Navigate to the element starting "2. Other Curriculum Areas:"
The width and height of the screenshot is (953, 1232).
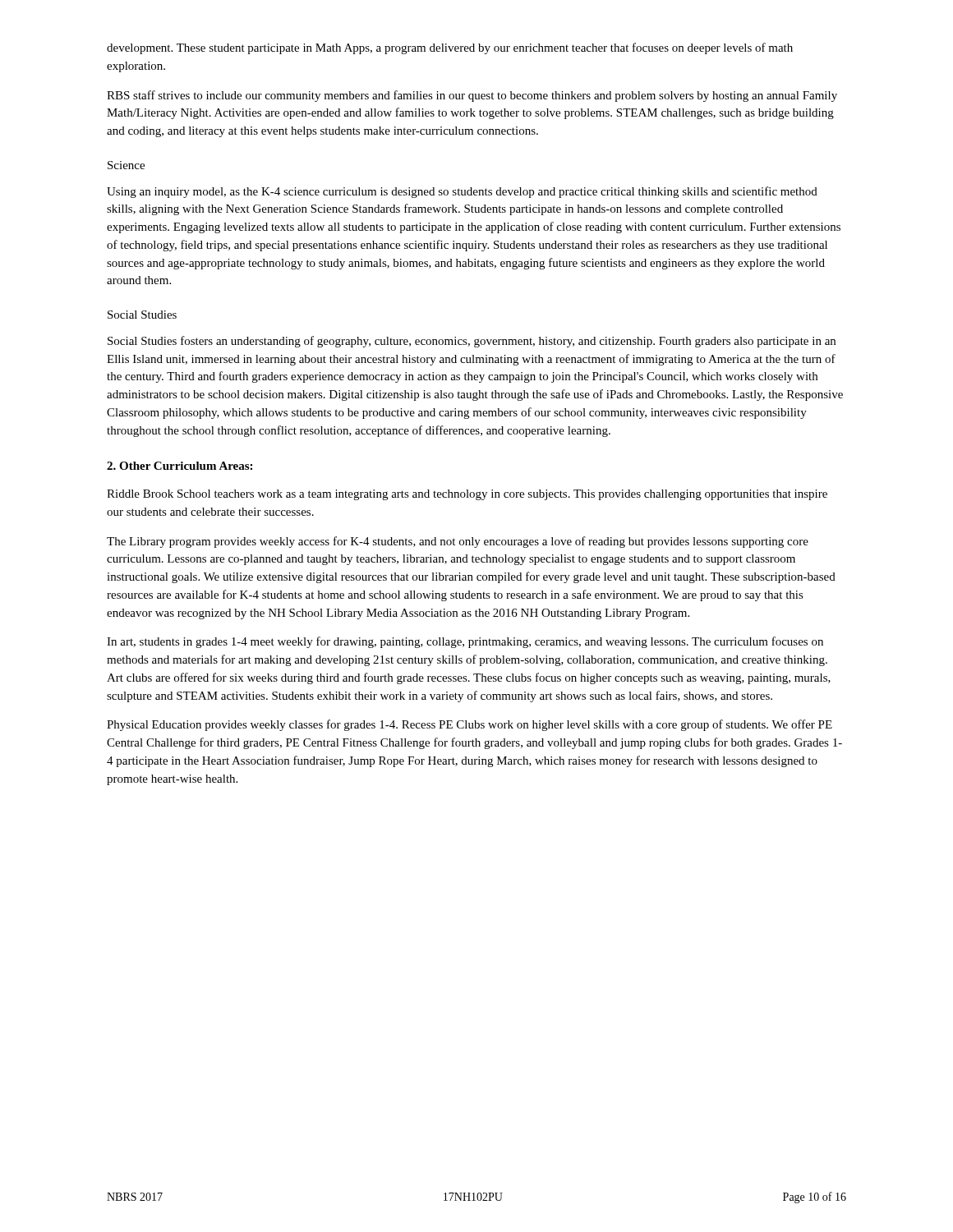[x=180, y=466]
